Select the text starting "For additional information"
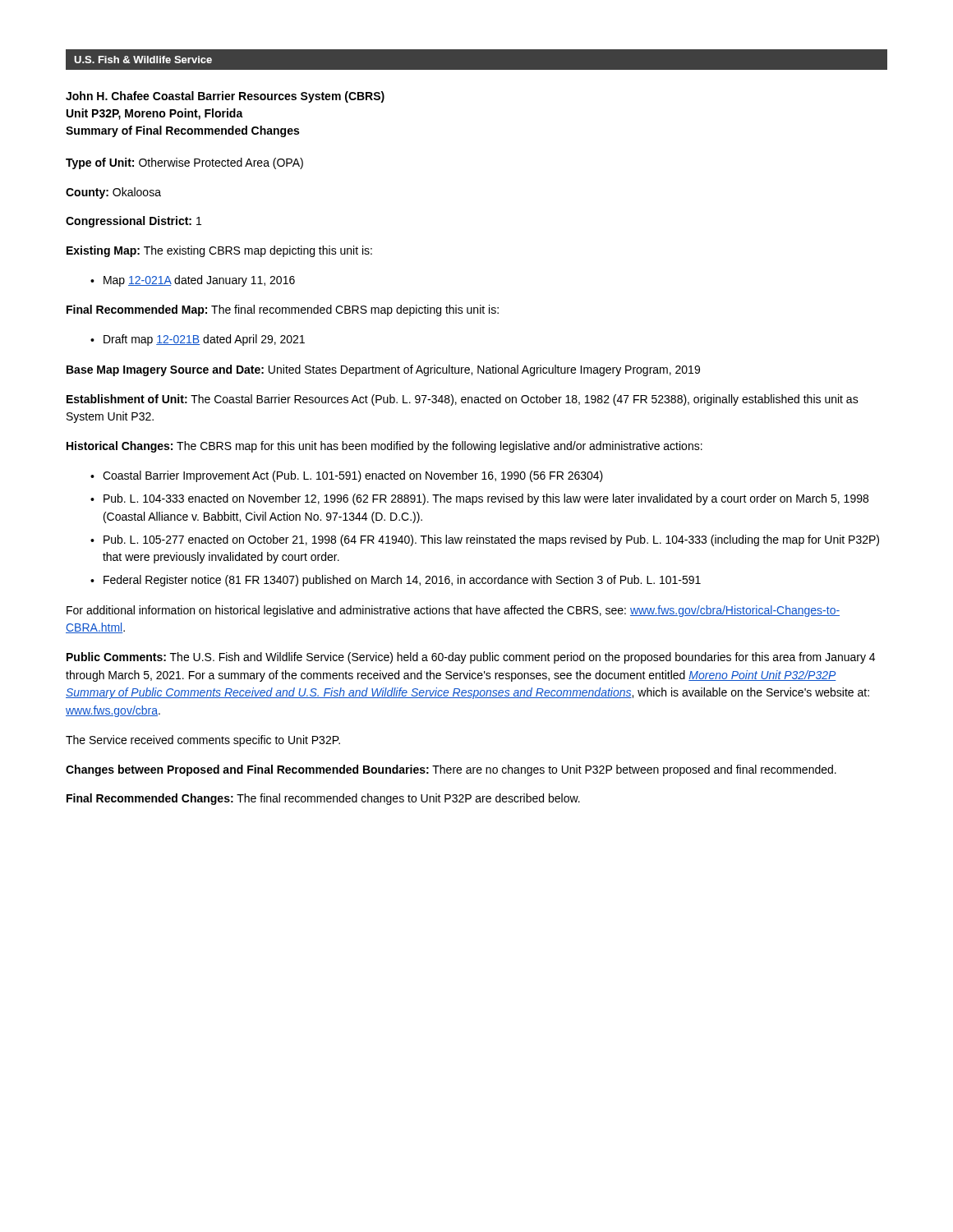953x1232 pixels. point(453,619)
